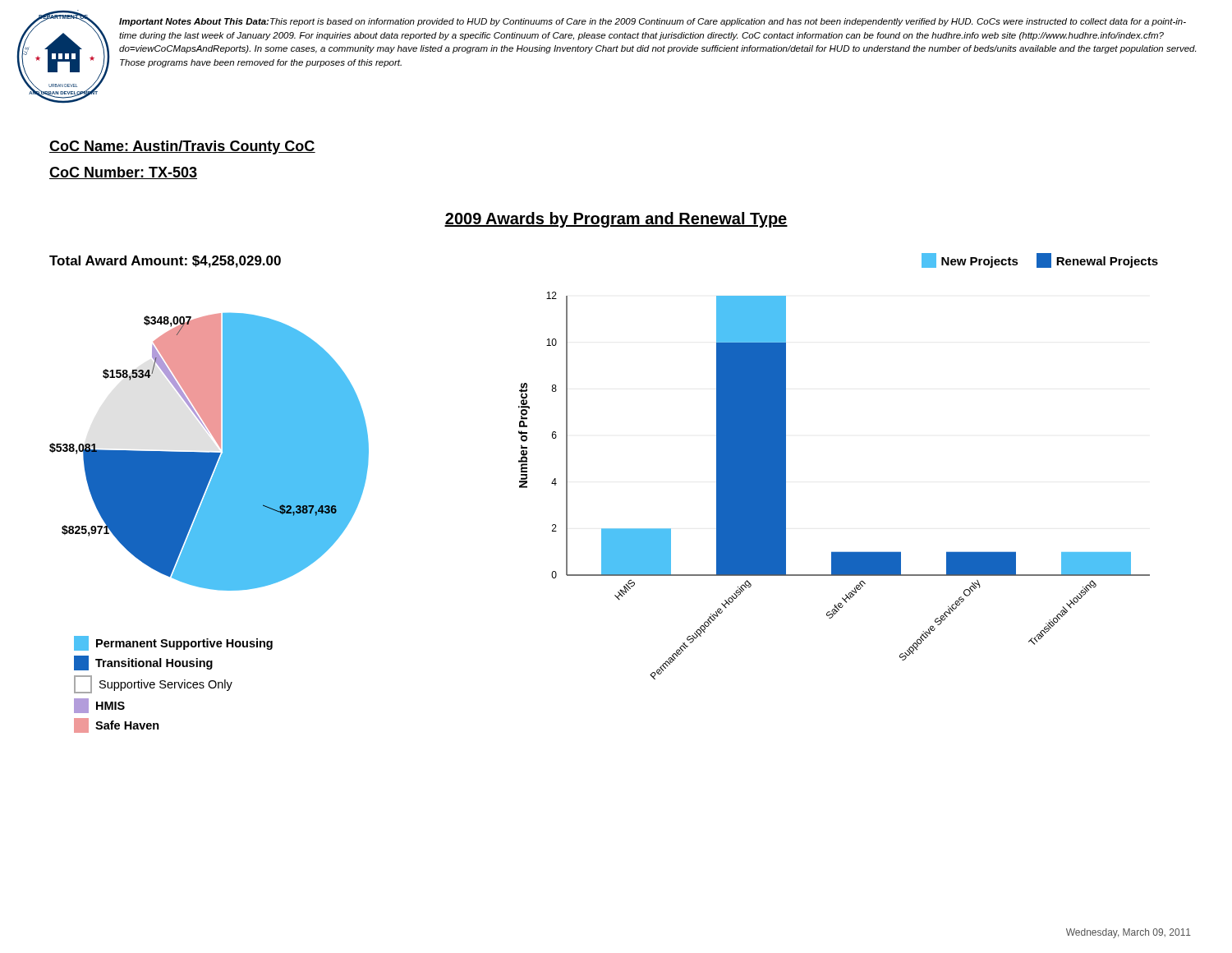Image resolution: width=1232 pixels, height=953 pixels.
Task: Locate the pie chart
Action: tap(255, 509)
